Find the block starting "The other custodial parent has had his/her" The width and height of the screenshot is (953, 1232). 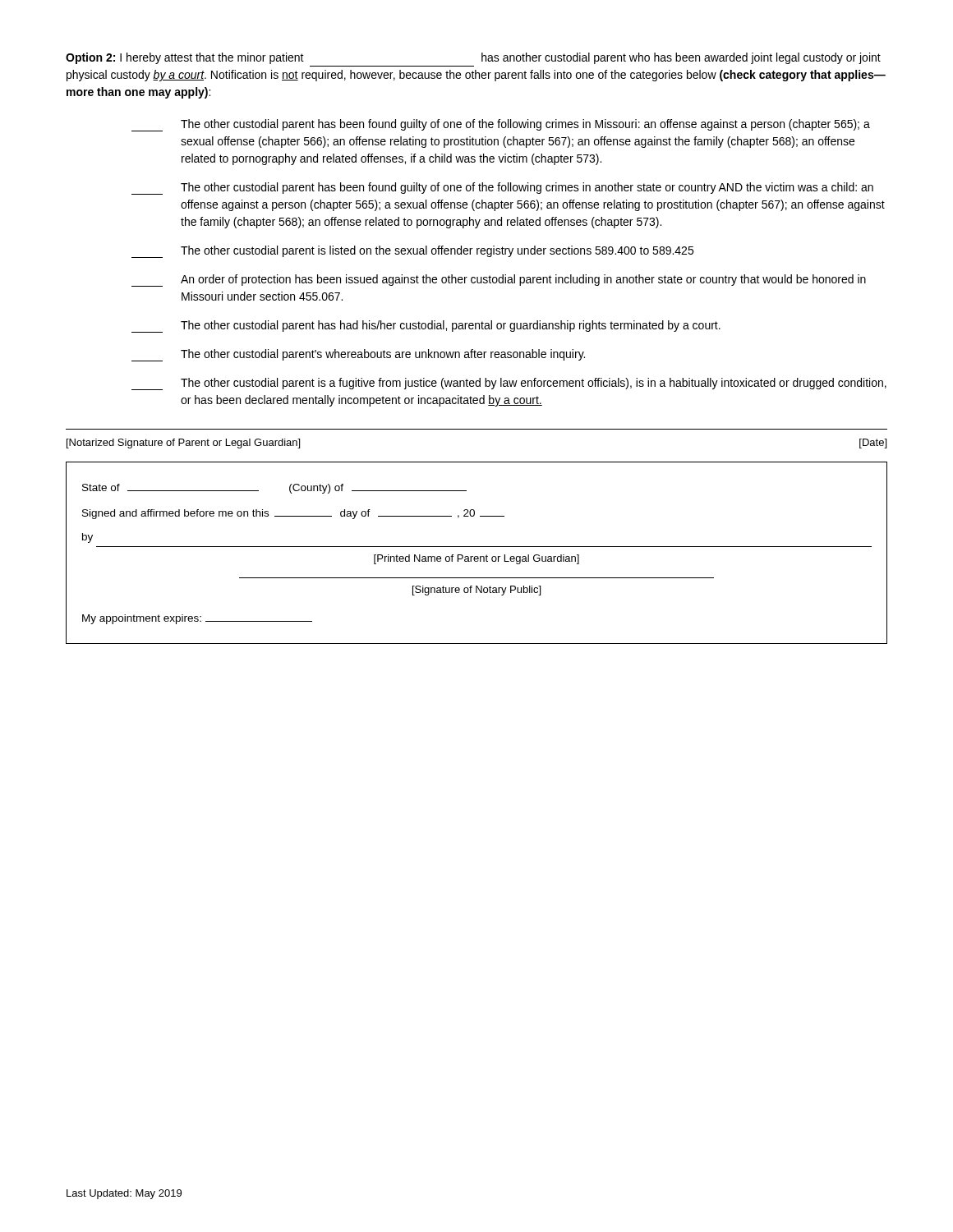pyautogui.click(x=509, y=326)
